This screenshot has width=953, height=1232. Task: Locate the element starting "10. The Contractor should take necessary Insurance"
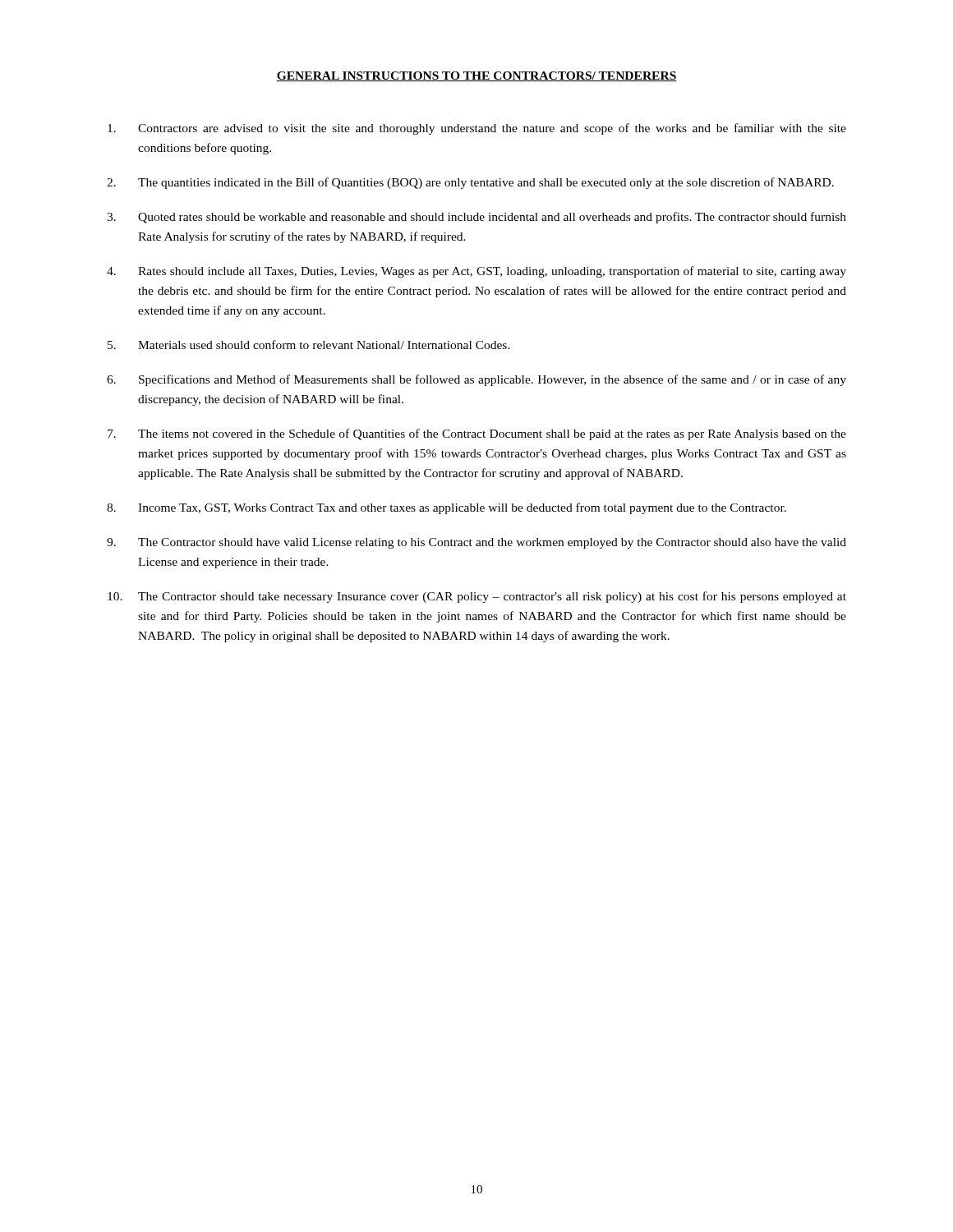coord(476,616)
